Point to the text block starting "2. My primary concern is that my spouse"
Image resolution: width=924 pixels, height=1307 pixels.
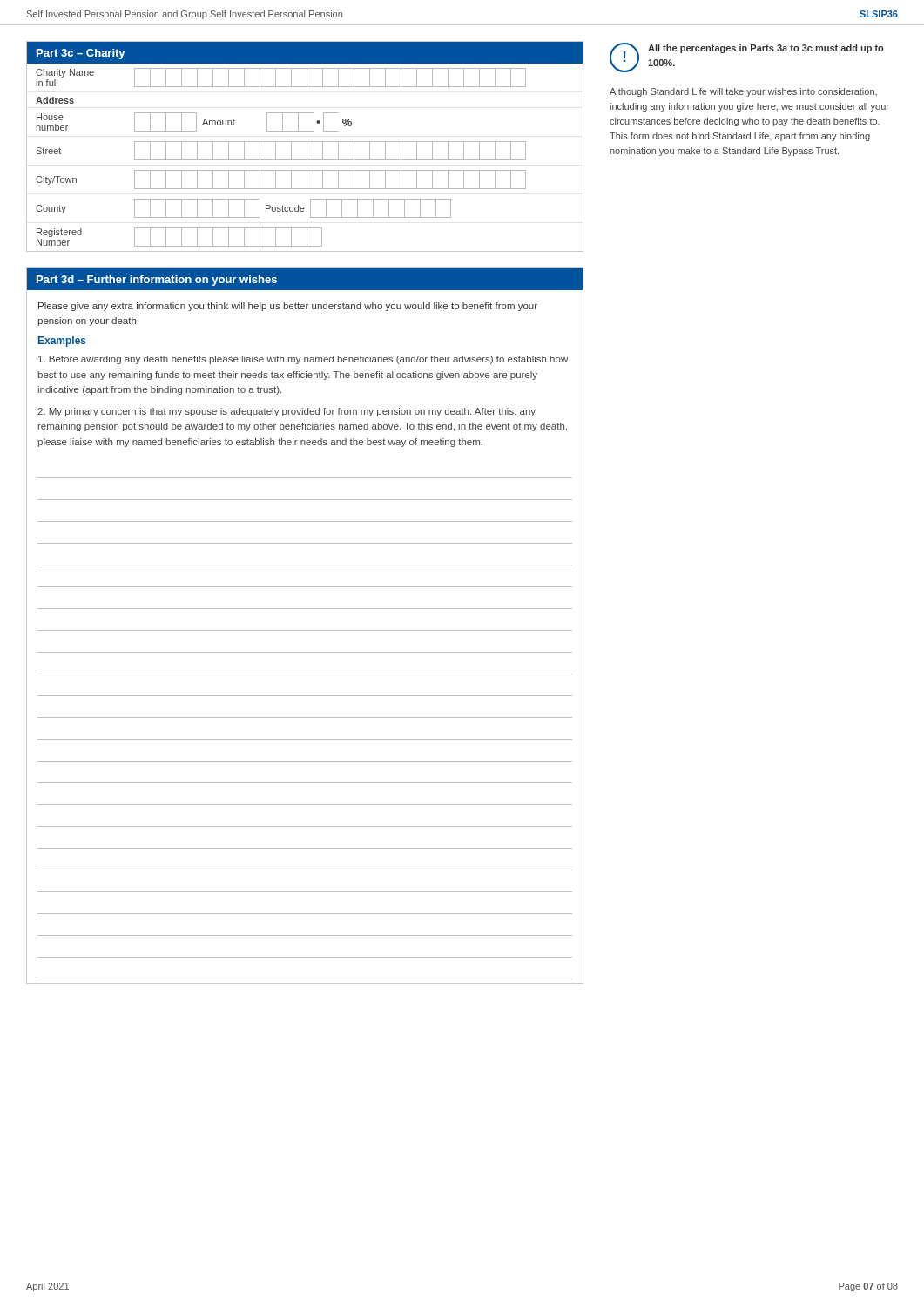[x=303, y=426]
